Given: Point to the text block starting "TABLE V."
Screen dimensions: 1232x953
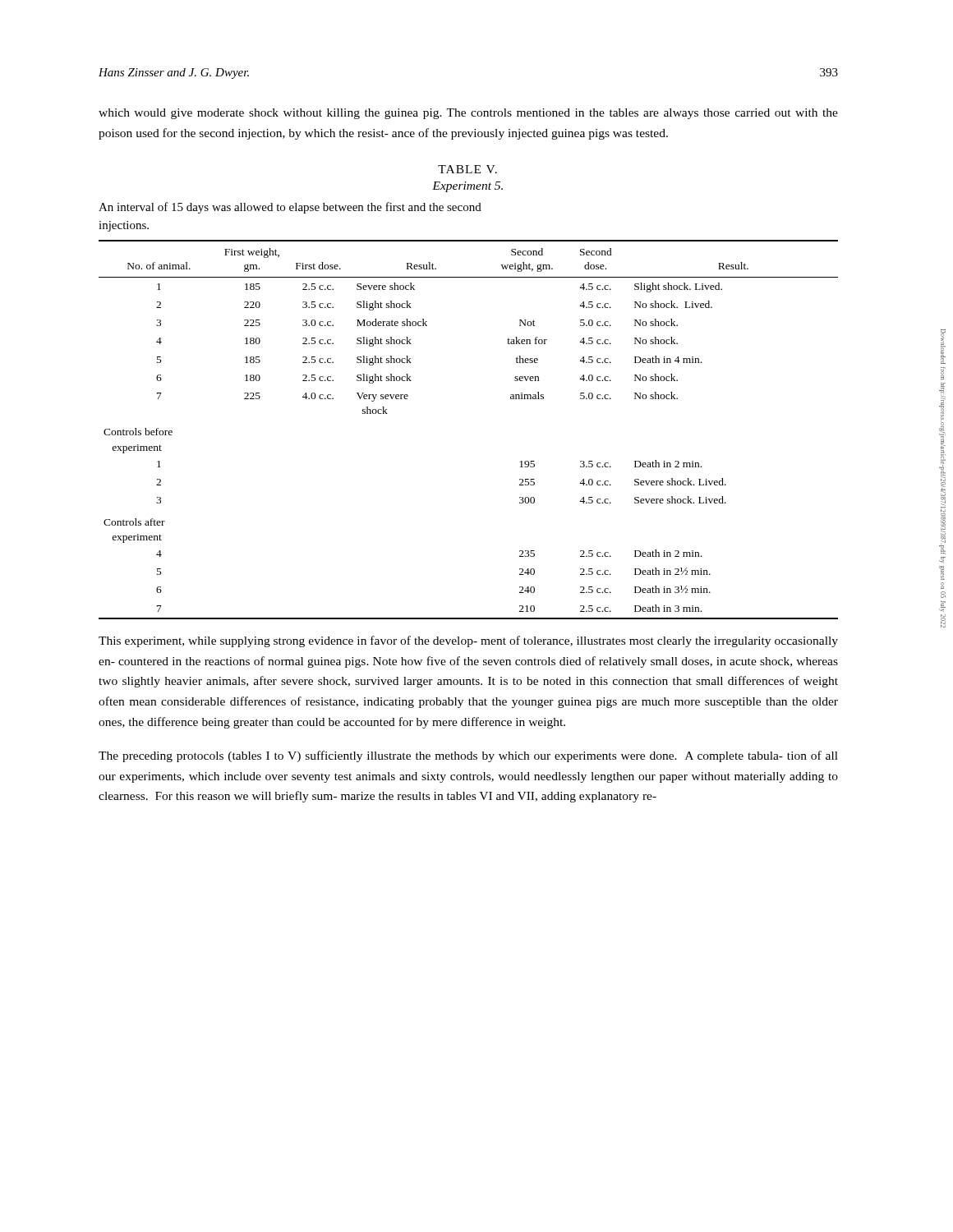Looking at the screenshot, I should pyautogui.click(x=468, y=168).
